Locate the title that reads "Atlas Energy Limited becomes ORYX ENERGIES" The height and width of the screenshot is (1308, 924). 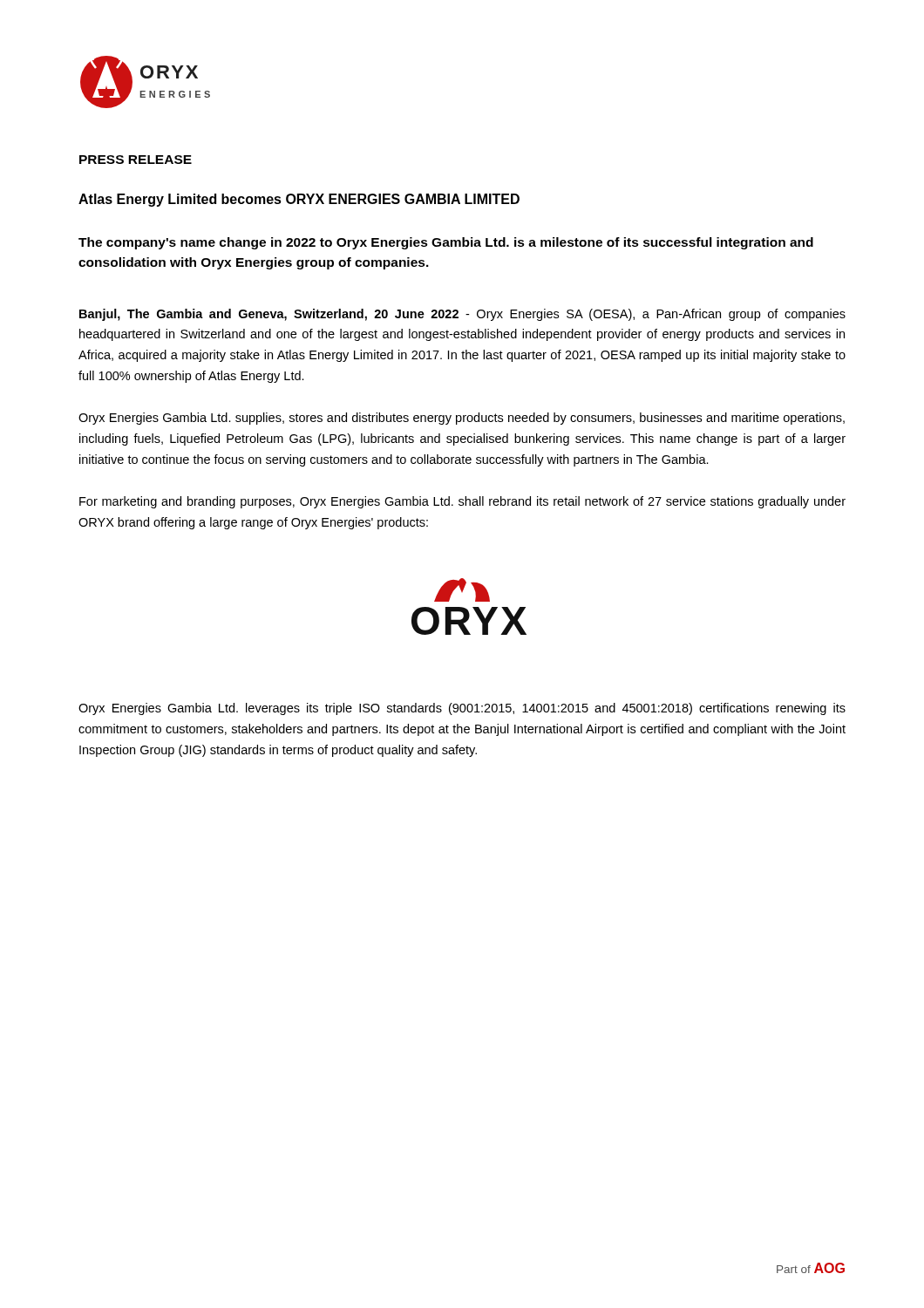click(299, 199)
